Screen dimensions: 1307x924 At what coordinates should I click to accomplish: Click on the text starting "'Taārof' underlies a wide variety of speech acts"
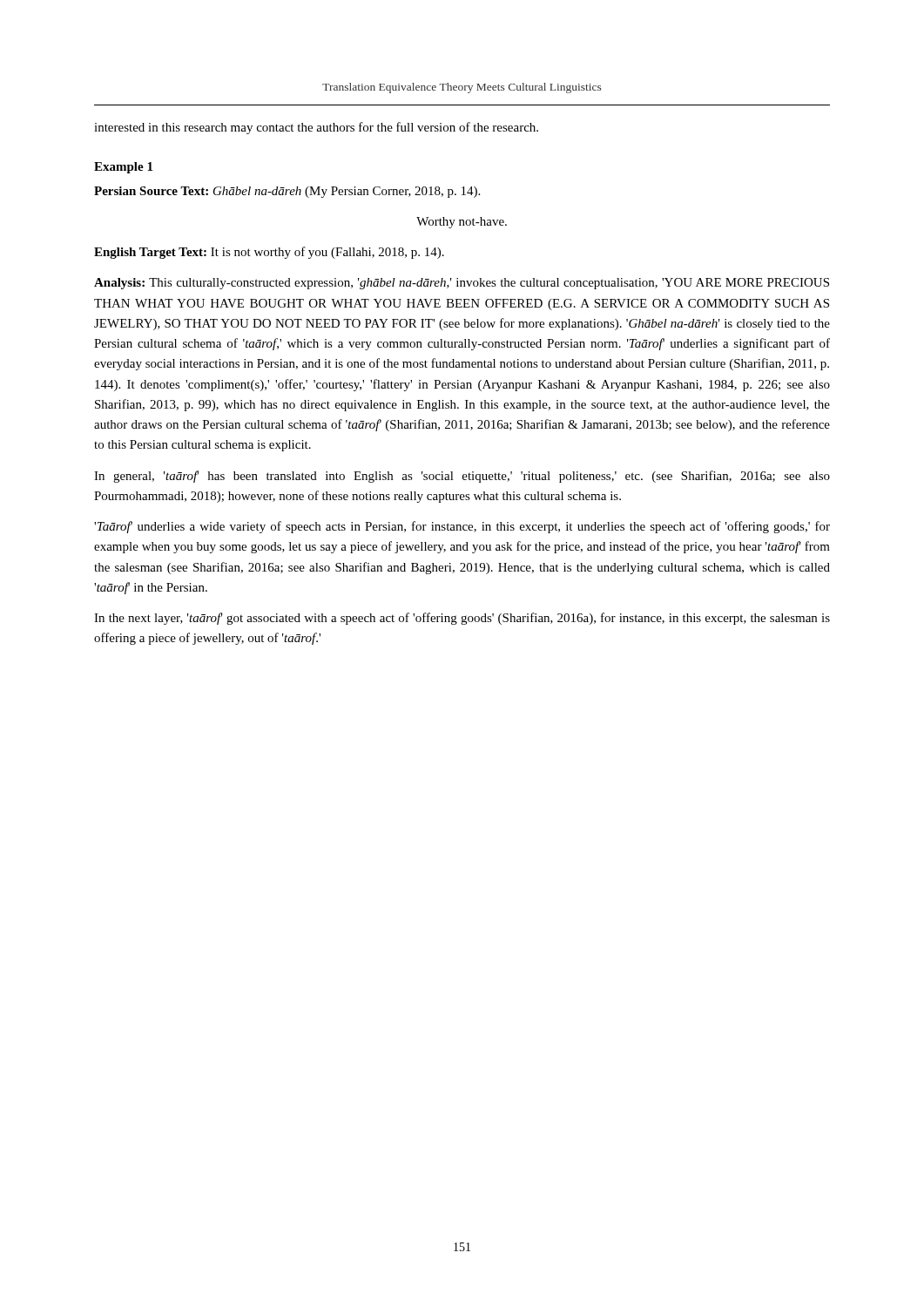(x=462, y=557)
